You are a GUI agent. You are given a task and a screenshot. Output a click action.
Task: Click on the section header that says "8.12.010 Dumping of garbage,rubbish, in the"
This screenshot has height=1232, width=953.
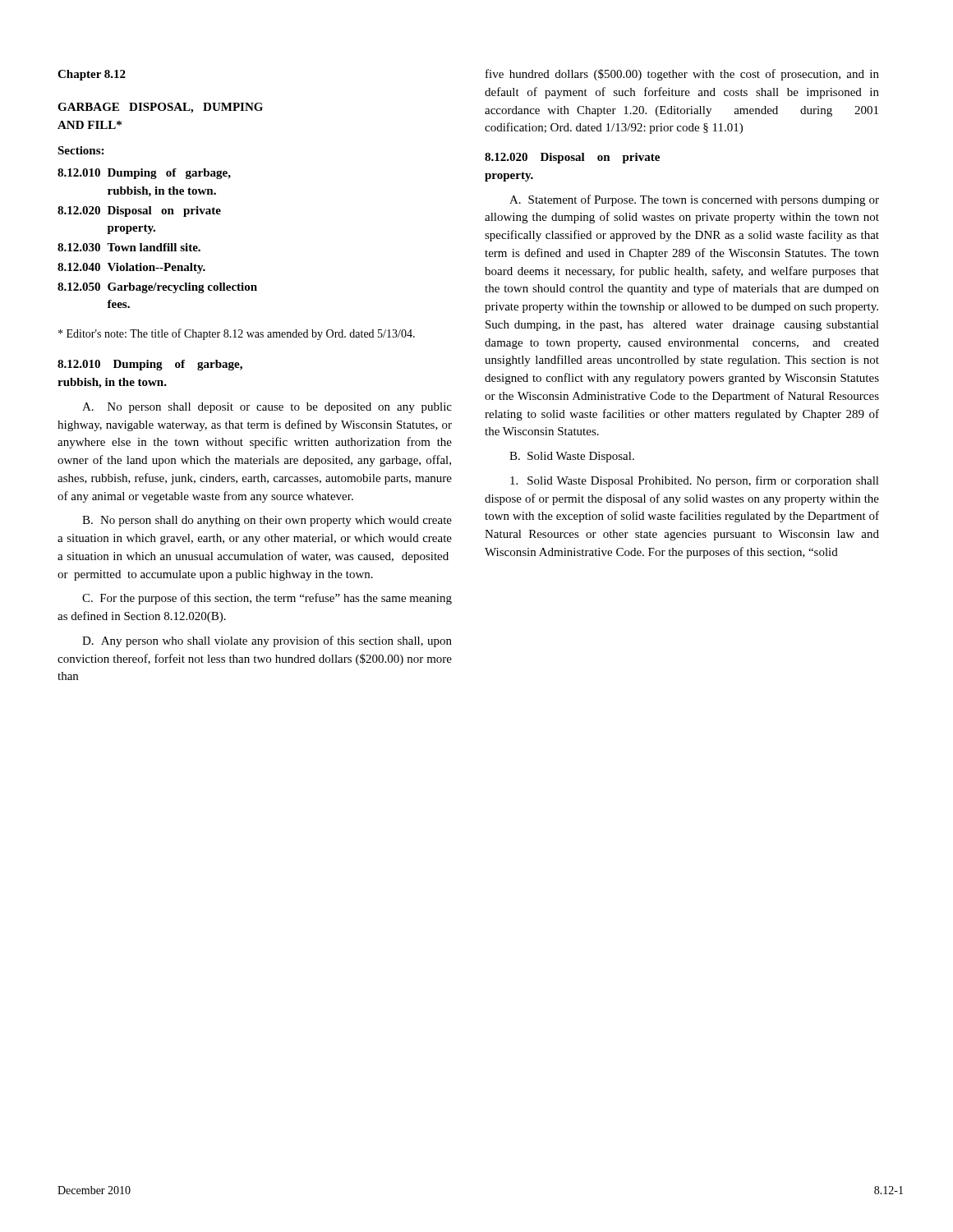pyautogui.click(x=150, y=373)
